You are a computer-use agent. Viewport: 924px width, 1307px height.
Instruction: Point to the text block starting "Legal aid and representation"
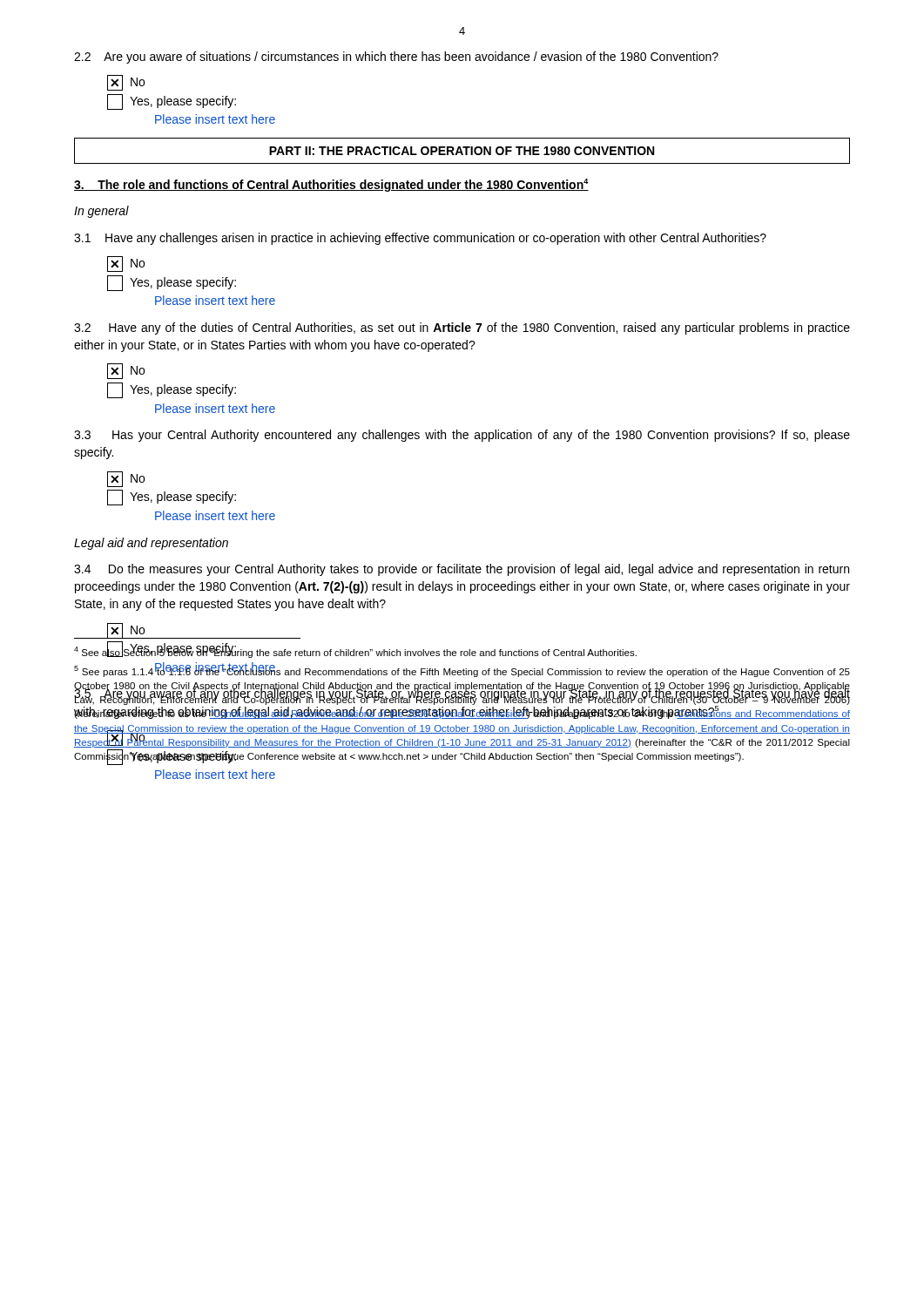point(151,544)
